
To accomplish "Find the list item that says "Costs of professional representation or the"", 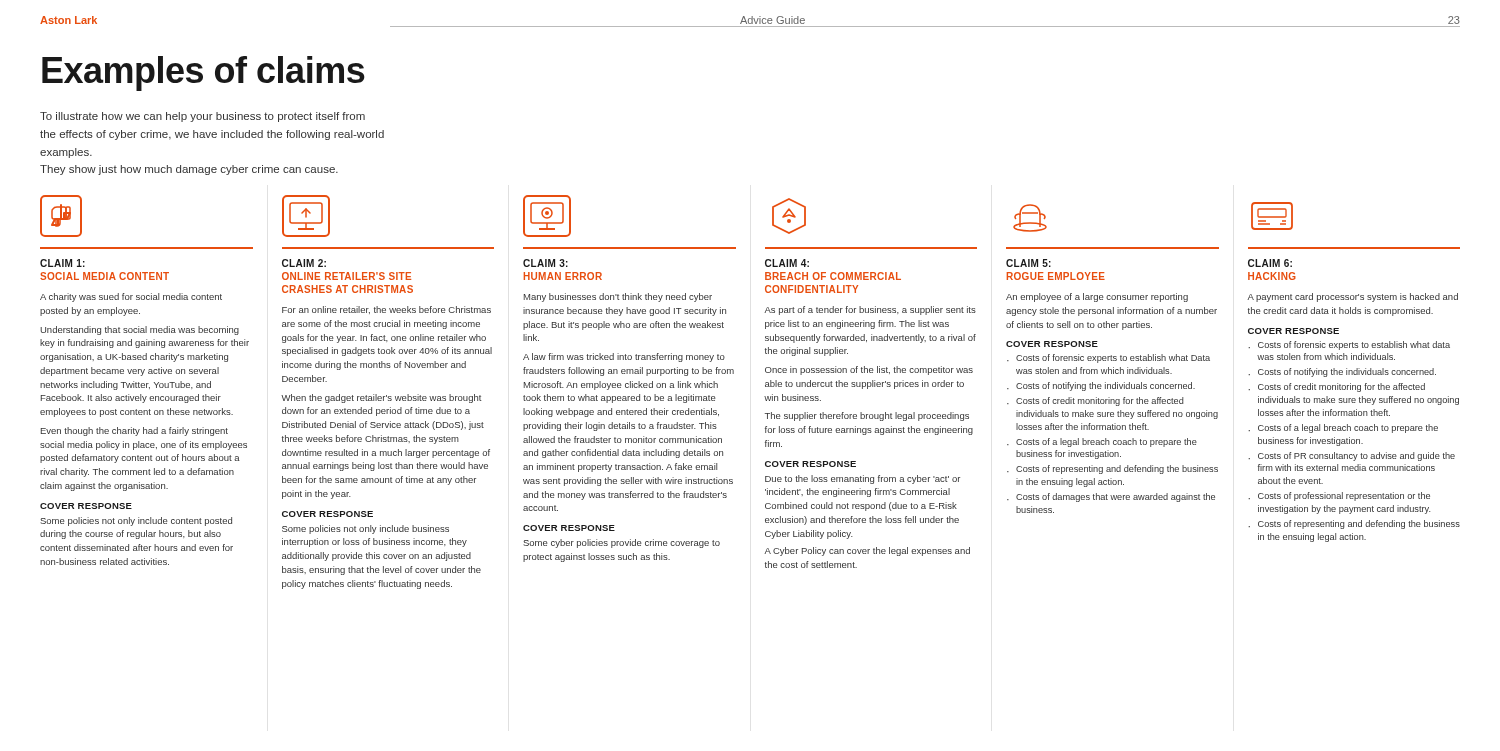I will click(1344, 503).
